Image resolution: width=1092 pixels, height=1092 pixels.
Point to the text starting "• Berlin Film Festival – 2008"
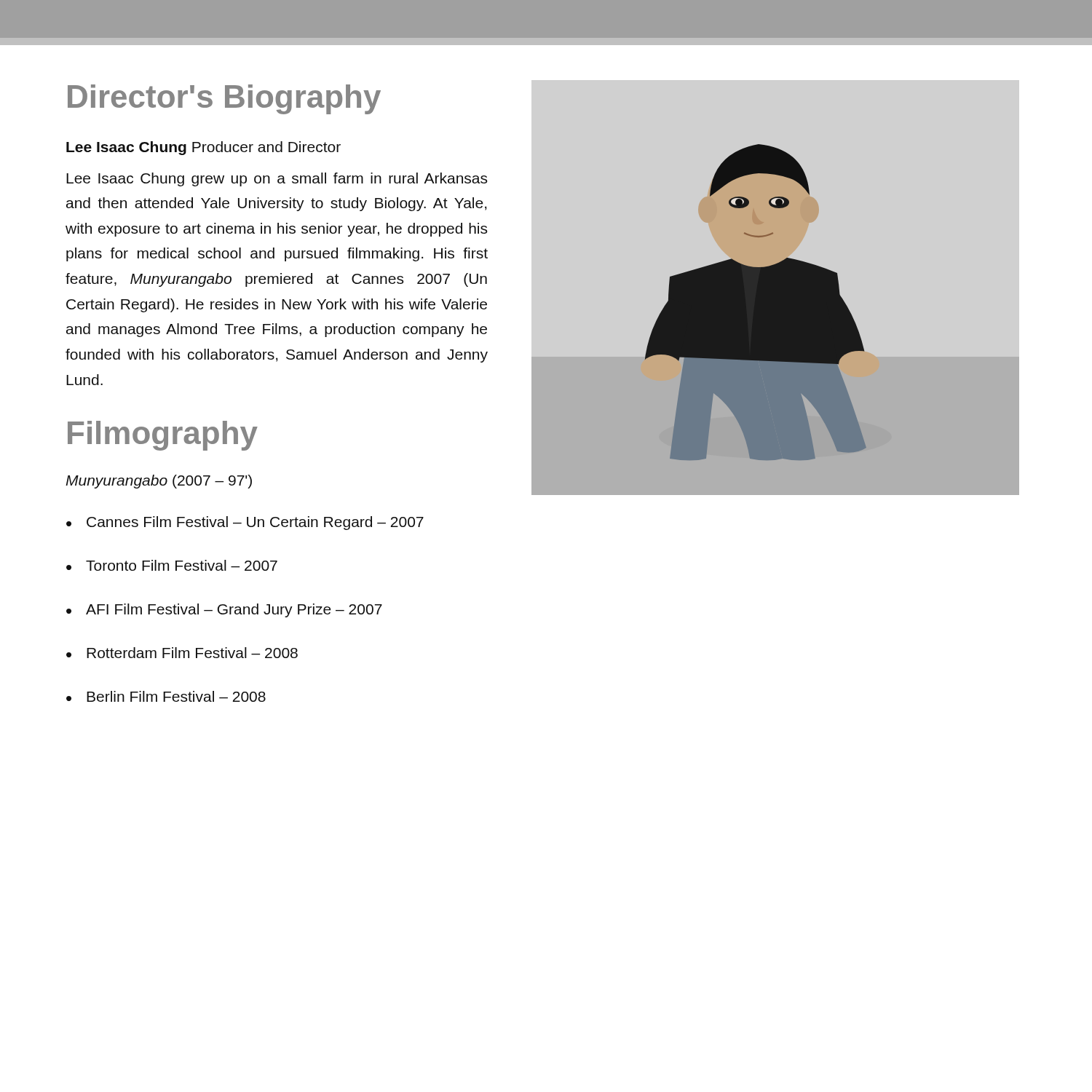pyautogui.click(x=166, y=699)
